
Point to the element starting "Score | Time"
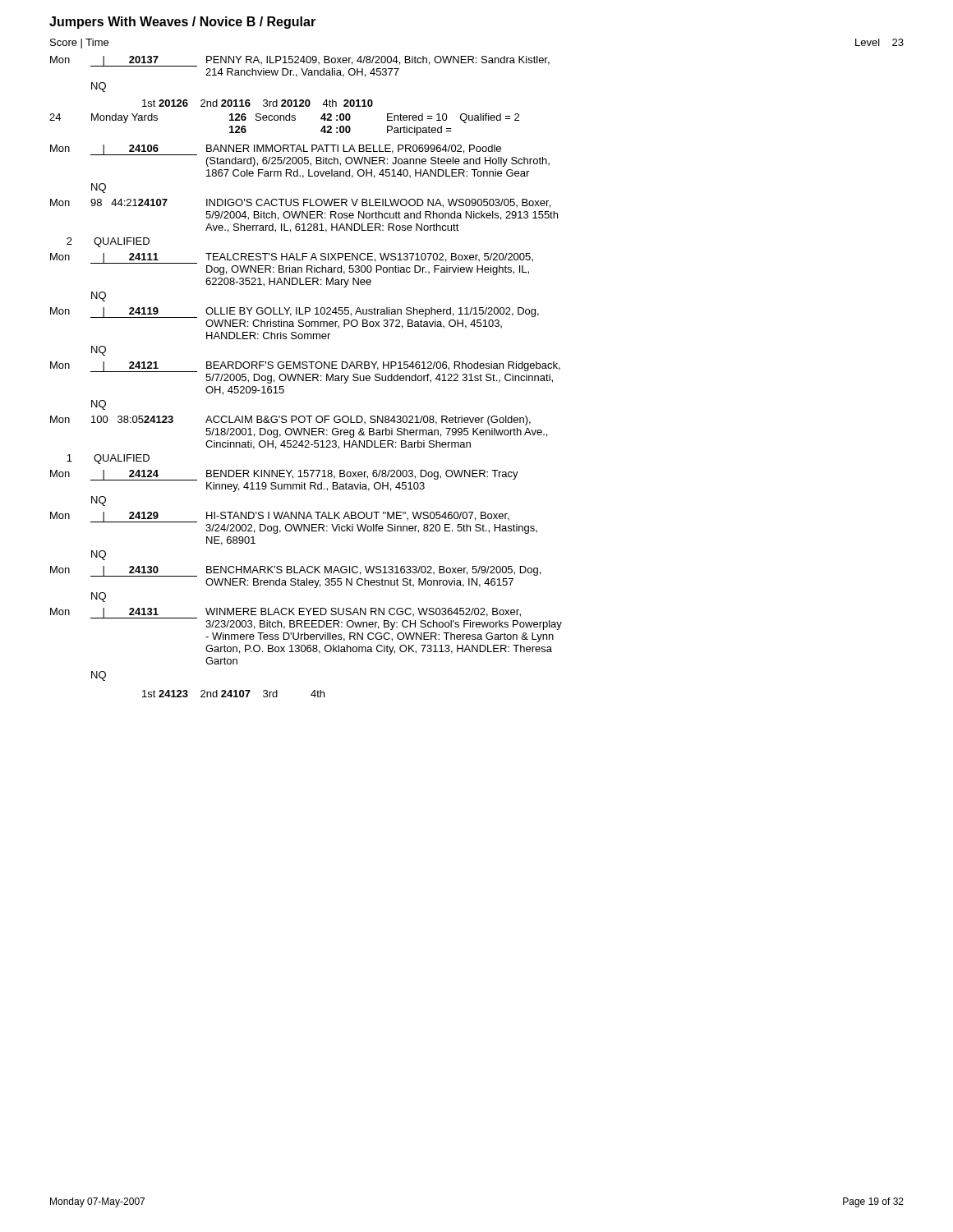(x=81, y=43)
